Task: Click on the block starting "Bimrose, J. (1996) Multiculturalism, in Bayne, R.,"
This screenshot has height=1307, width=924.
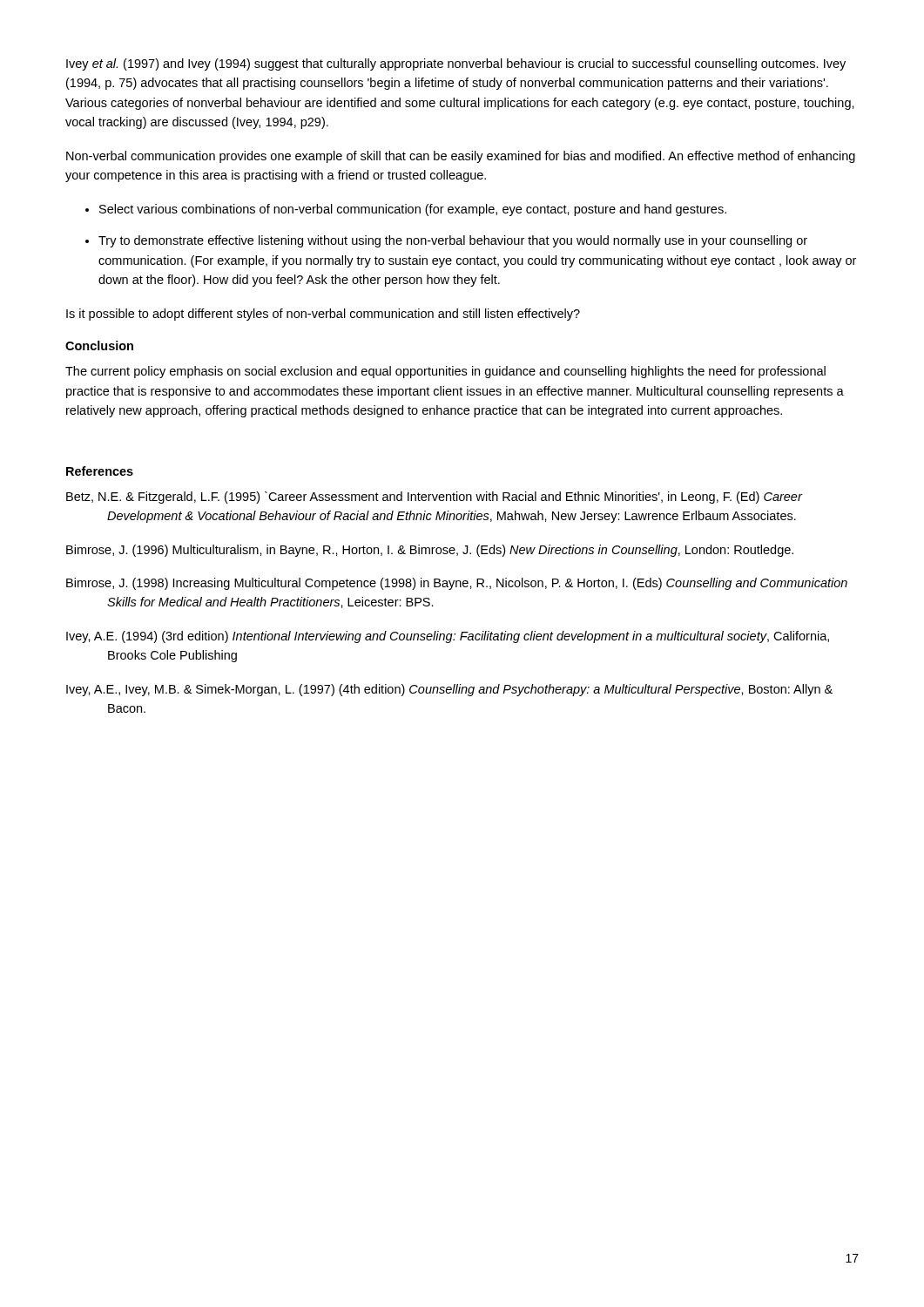Action: [x=430, y=549]
